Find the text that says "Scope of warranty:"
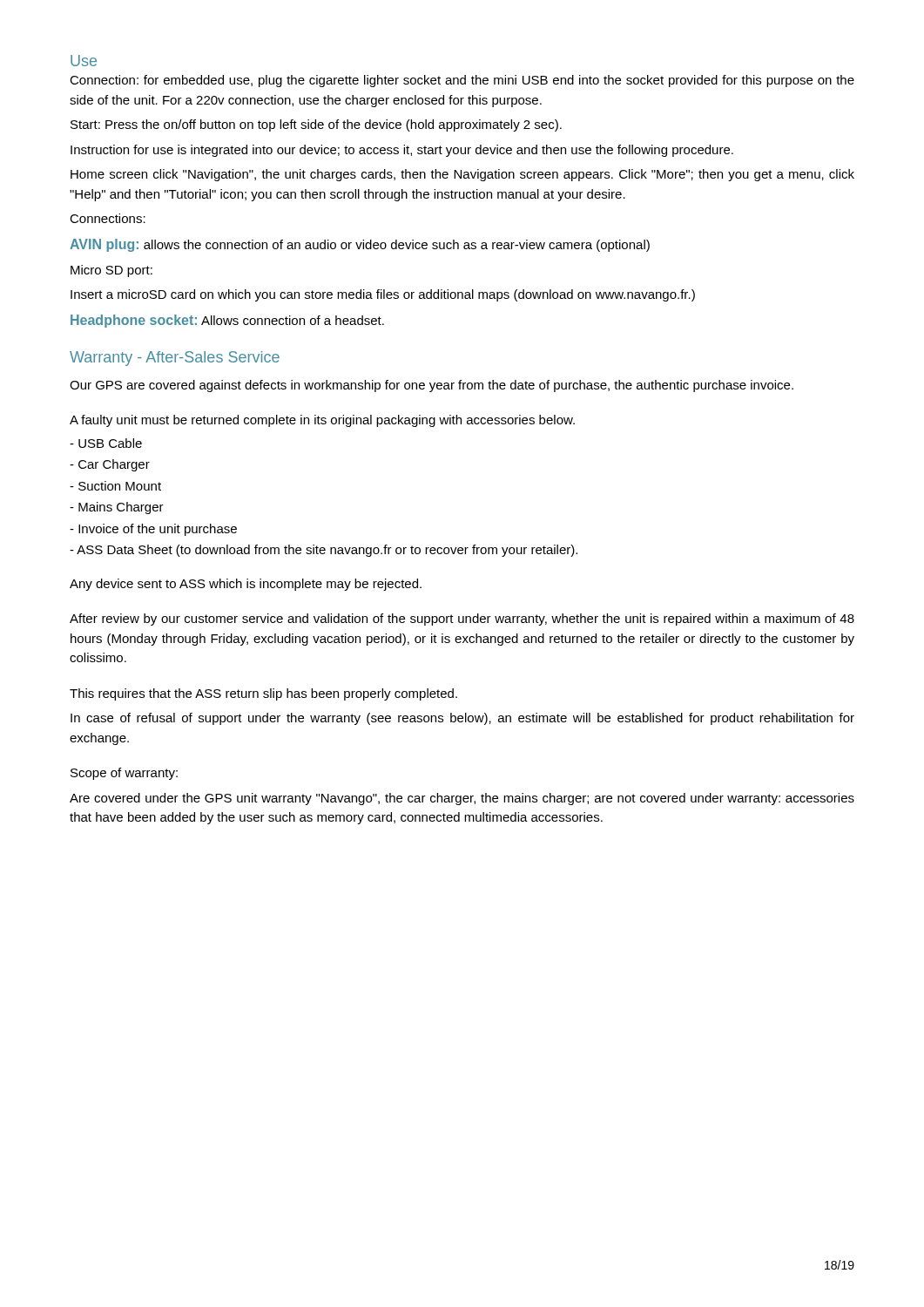924x1307 pixels. [x=124, y=772]
